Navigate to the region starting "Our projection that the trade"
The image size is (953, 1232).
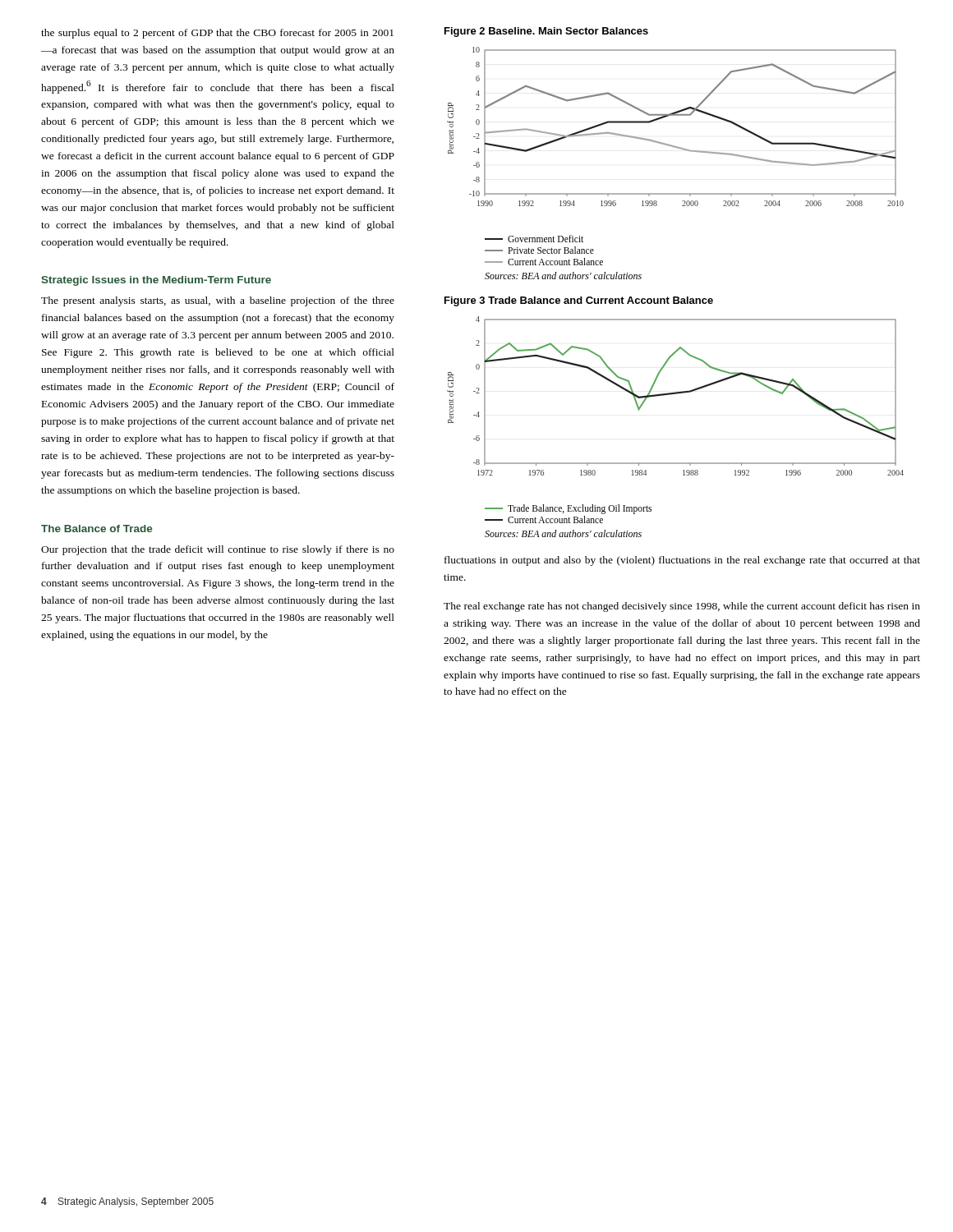pos(218,592)
